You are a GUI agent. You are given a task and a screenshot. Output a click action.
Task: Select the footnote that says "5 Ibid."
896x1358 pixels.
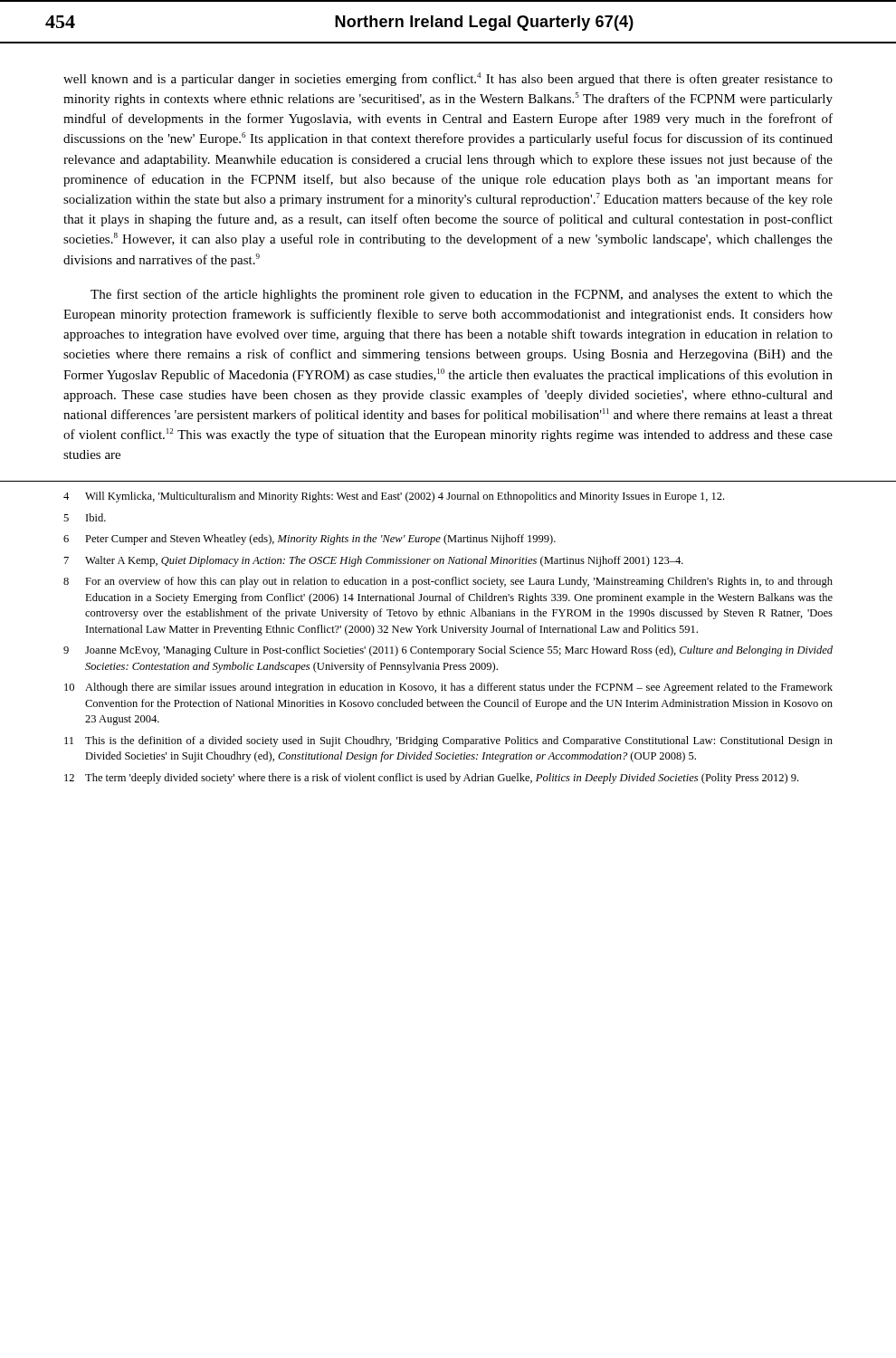(85, 517)
